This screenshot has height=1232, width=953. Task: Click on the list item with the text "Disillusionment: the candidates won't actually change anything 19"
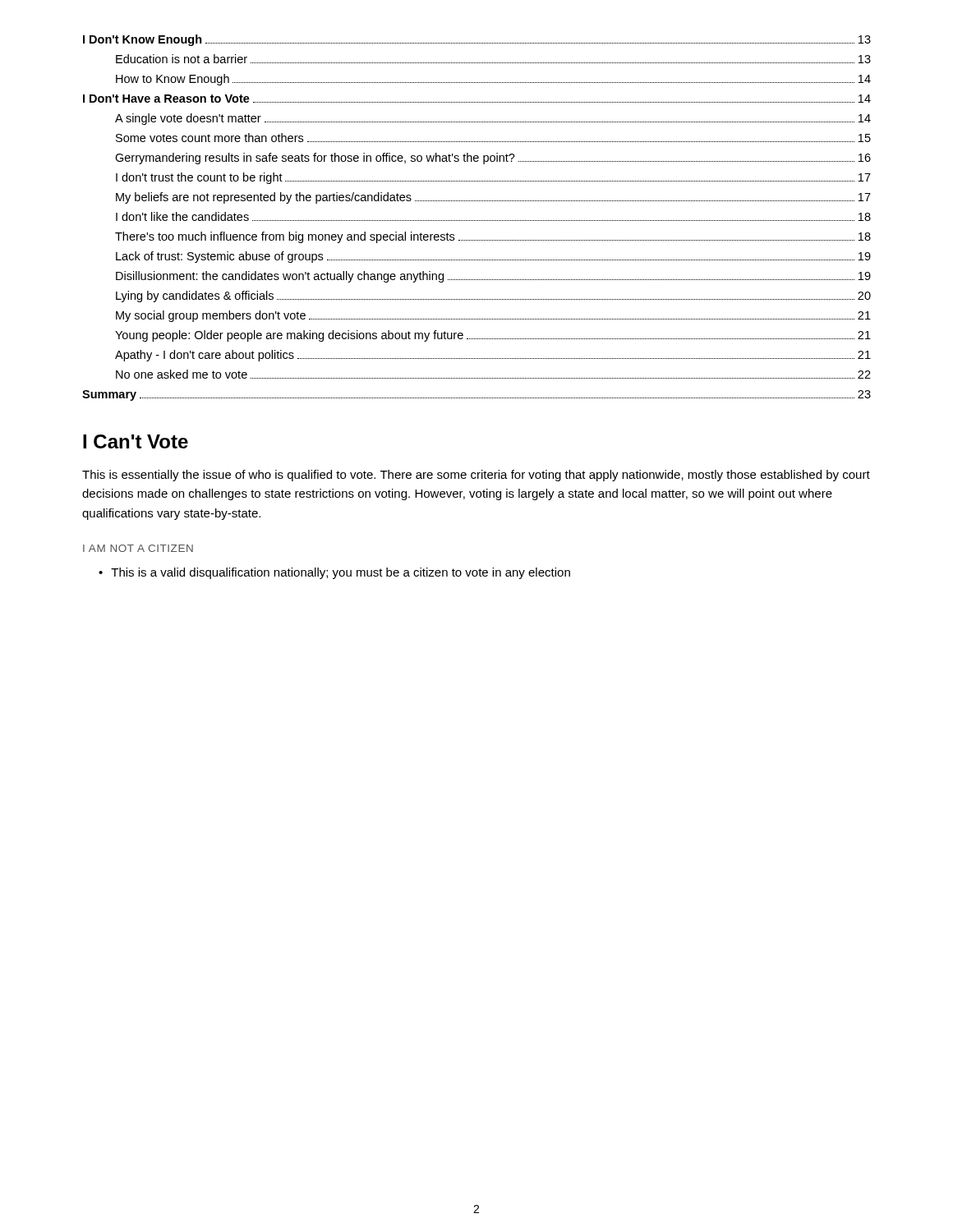point(493,276)
